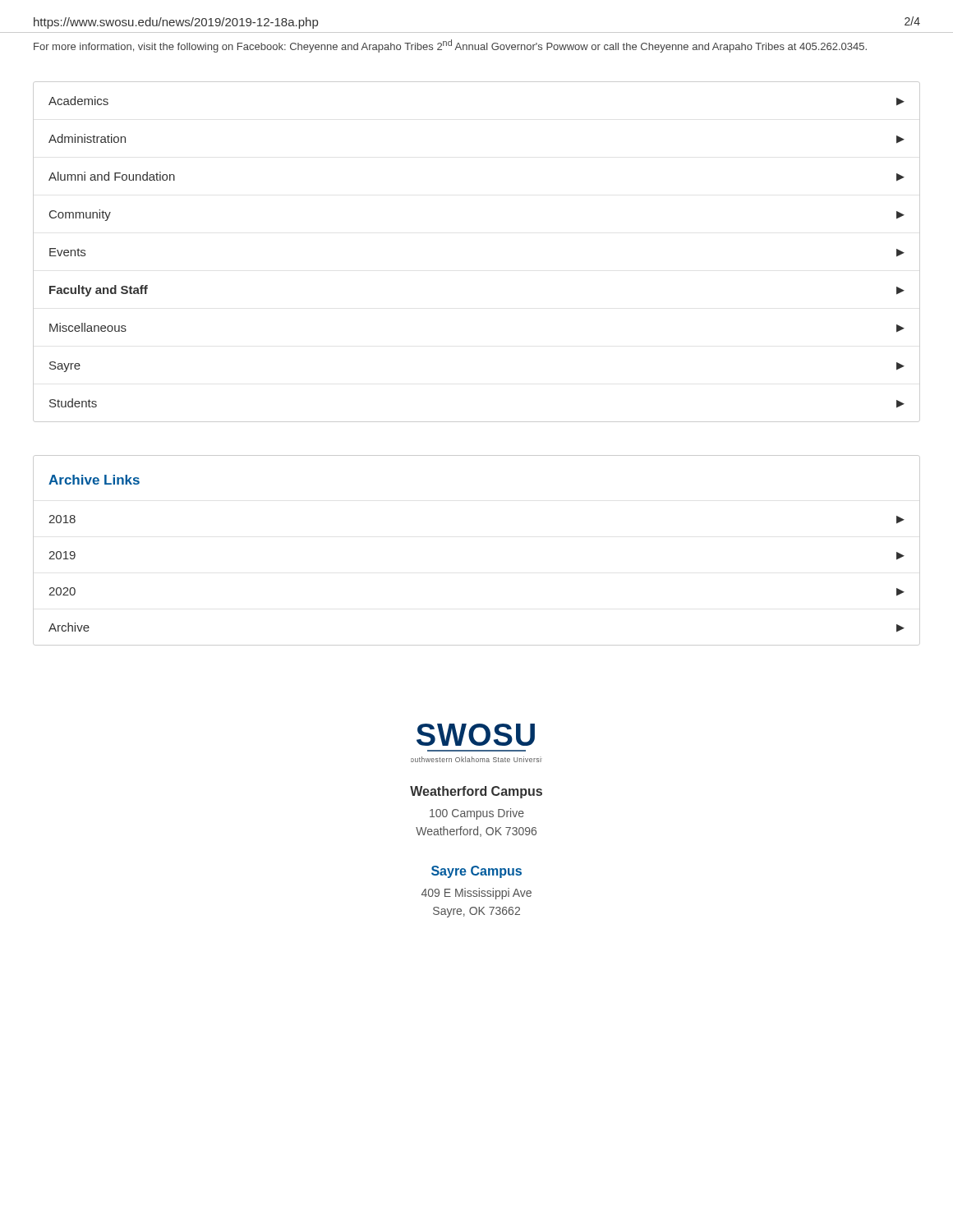Find the text block starting "2018 ▶"
Screen dimensions: 1232x953
[60, 519]
